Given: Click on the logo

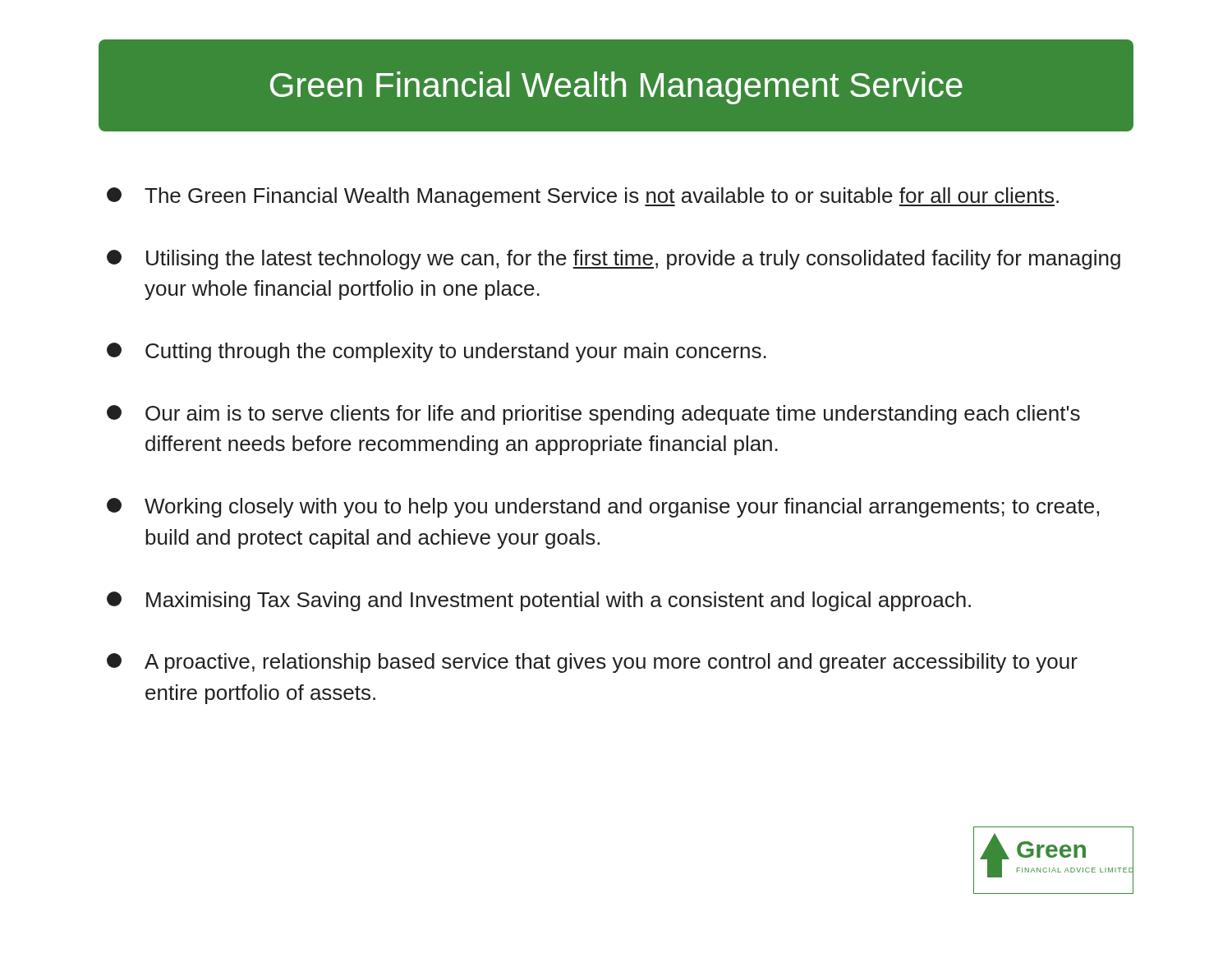Looking at the screenshot, I should tap(1053, 862).
